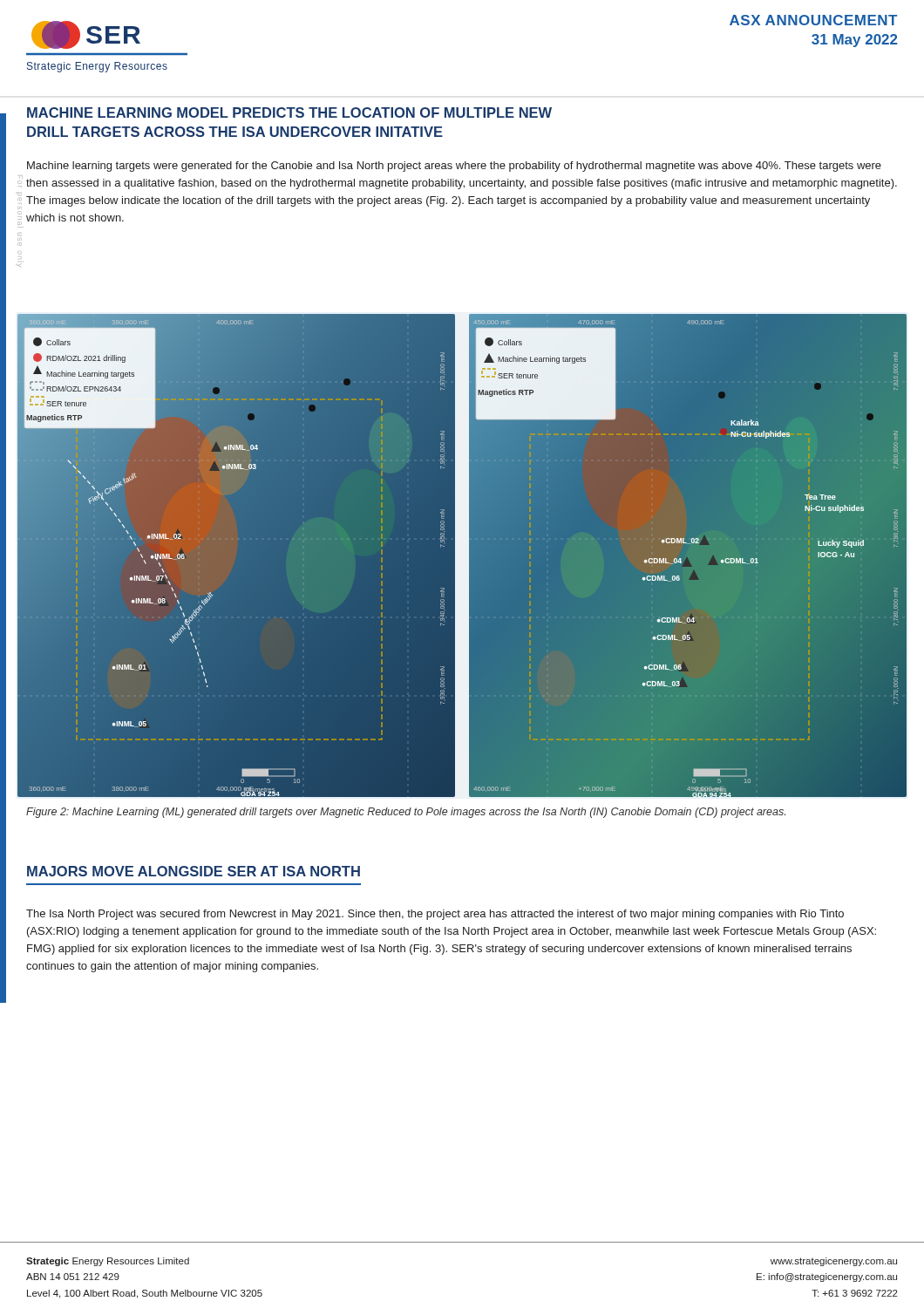Viewport: 924px width, 1308px height.
Task: Select the region starting "MAJORS MOVE ALONGSIDE"
Action: 193,874
